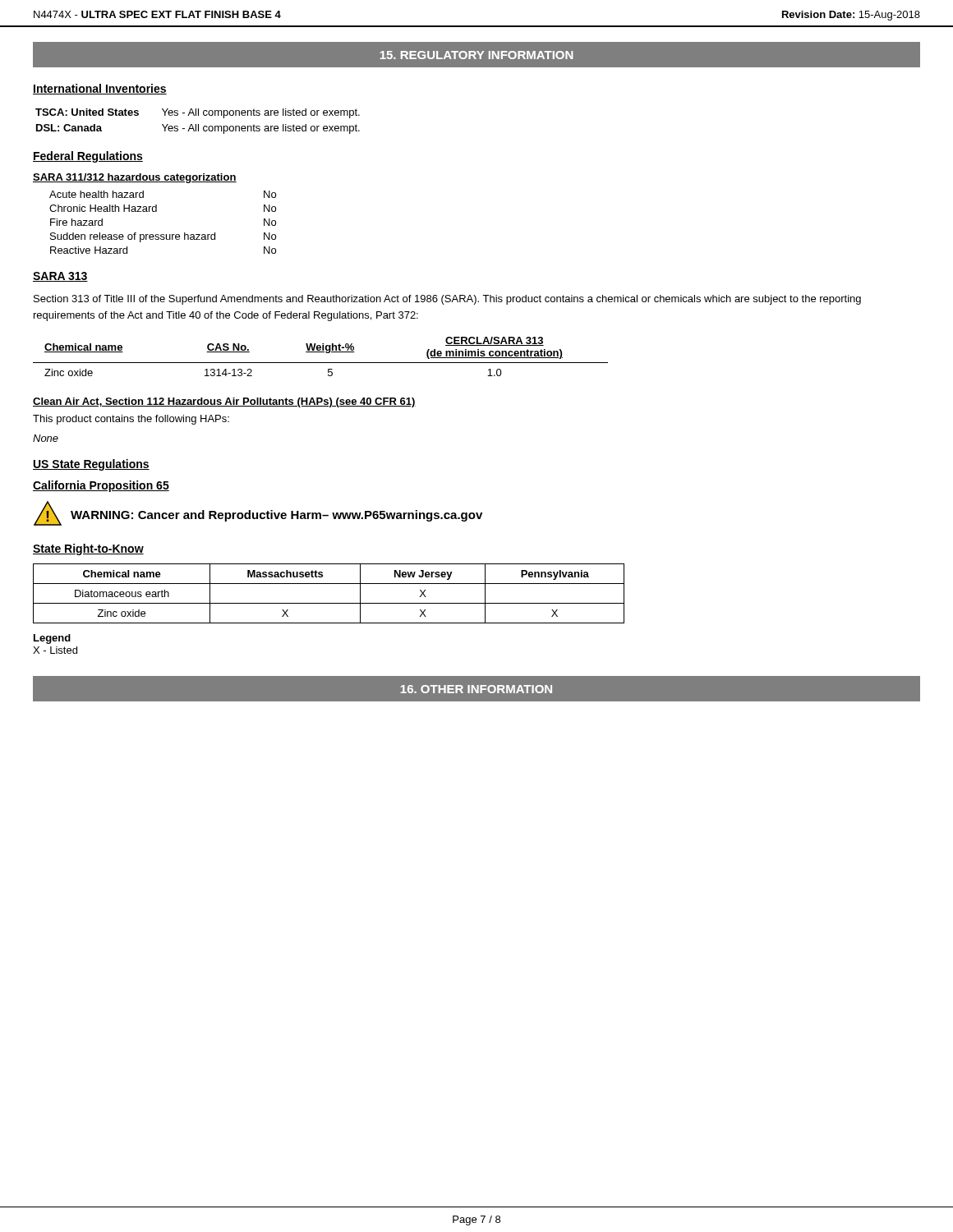Point to the block starting "Acute health hazardNo"

click(x=97, y=194)
